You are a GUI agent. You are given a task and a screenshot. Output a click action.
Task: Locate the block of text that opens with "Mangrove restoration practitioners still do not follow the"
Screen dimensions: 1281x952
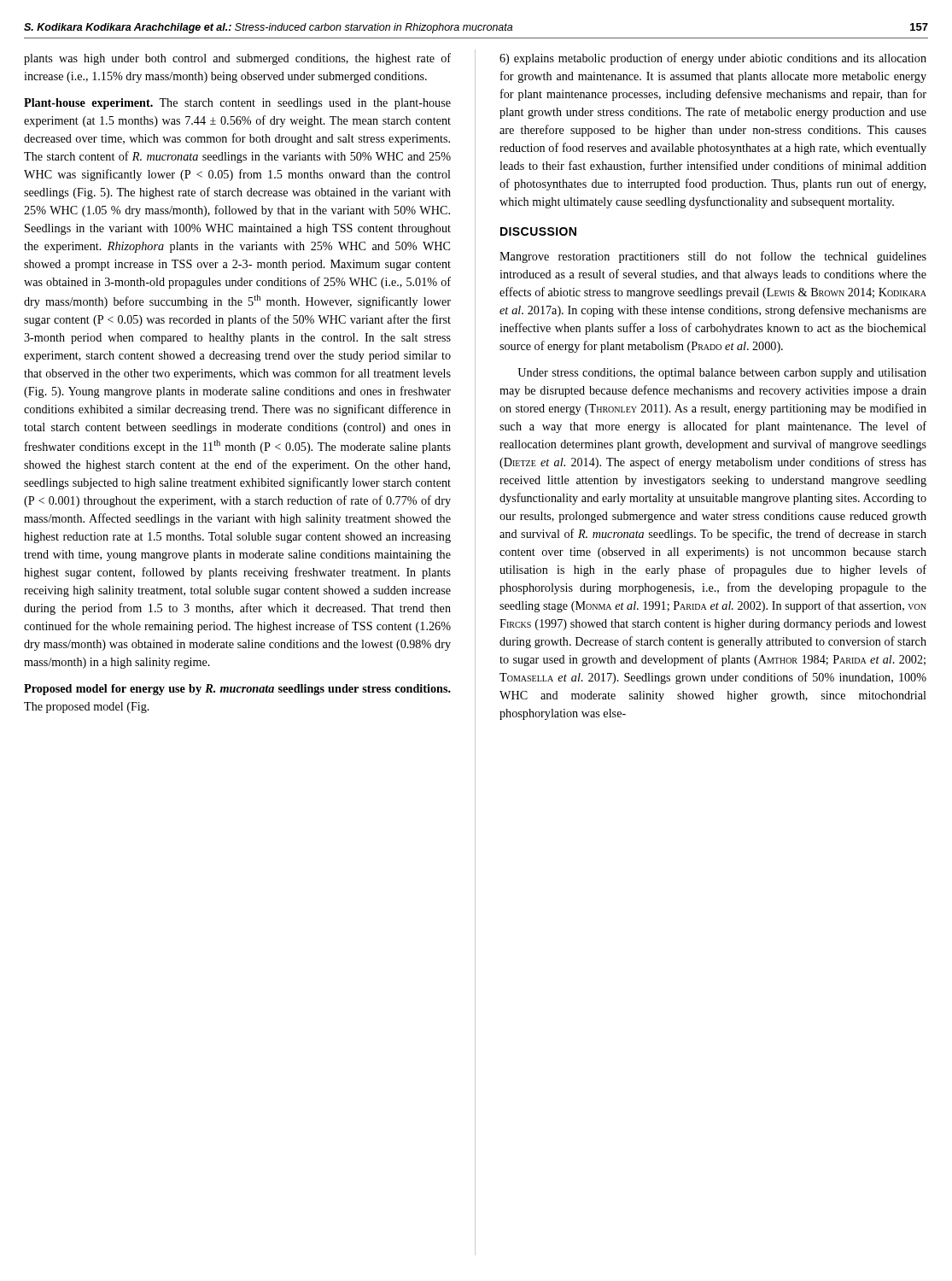(x=713, y=301)
